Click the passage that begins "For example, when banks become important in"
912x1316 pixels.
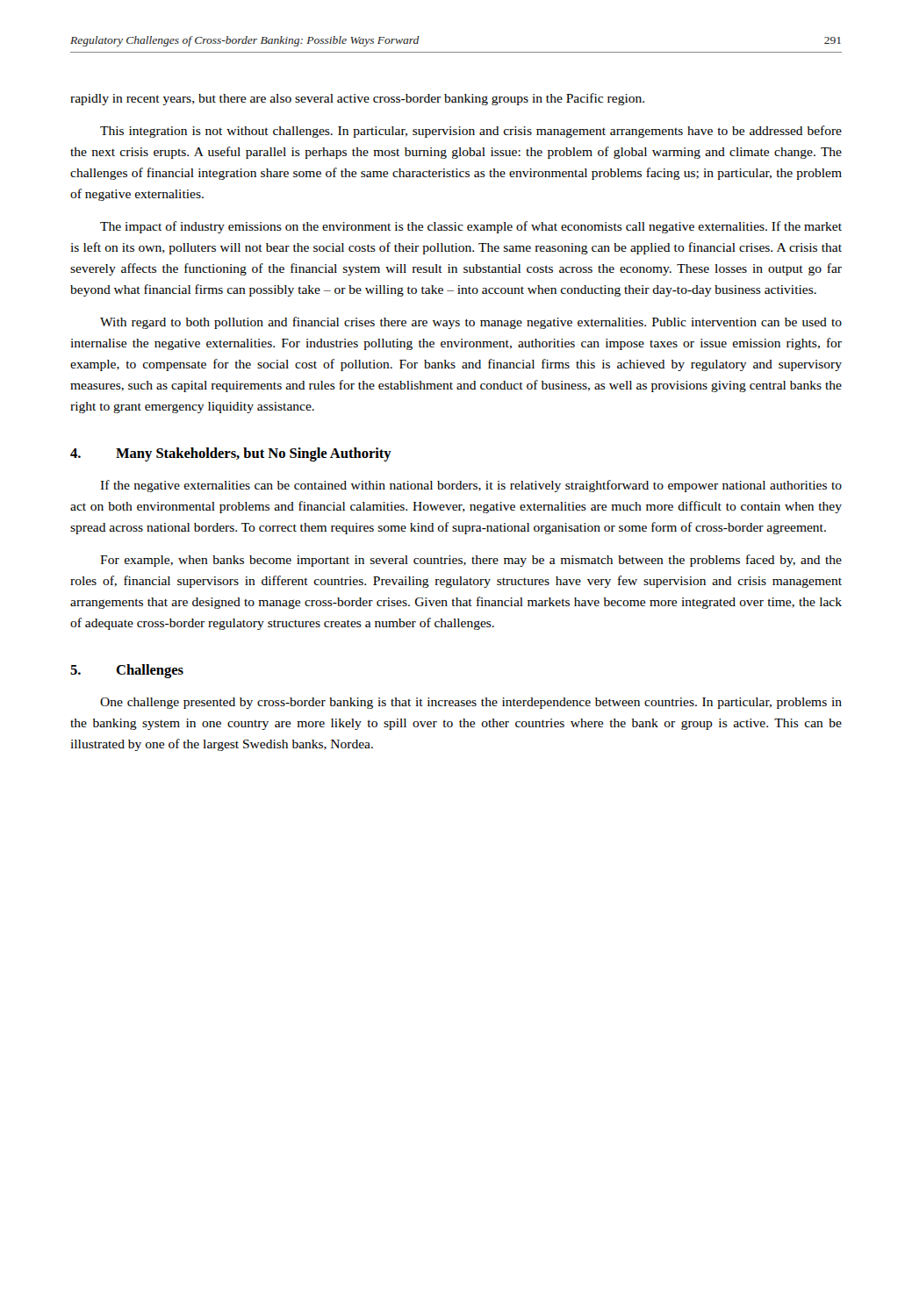[x=456, y=592]
